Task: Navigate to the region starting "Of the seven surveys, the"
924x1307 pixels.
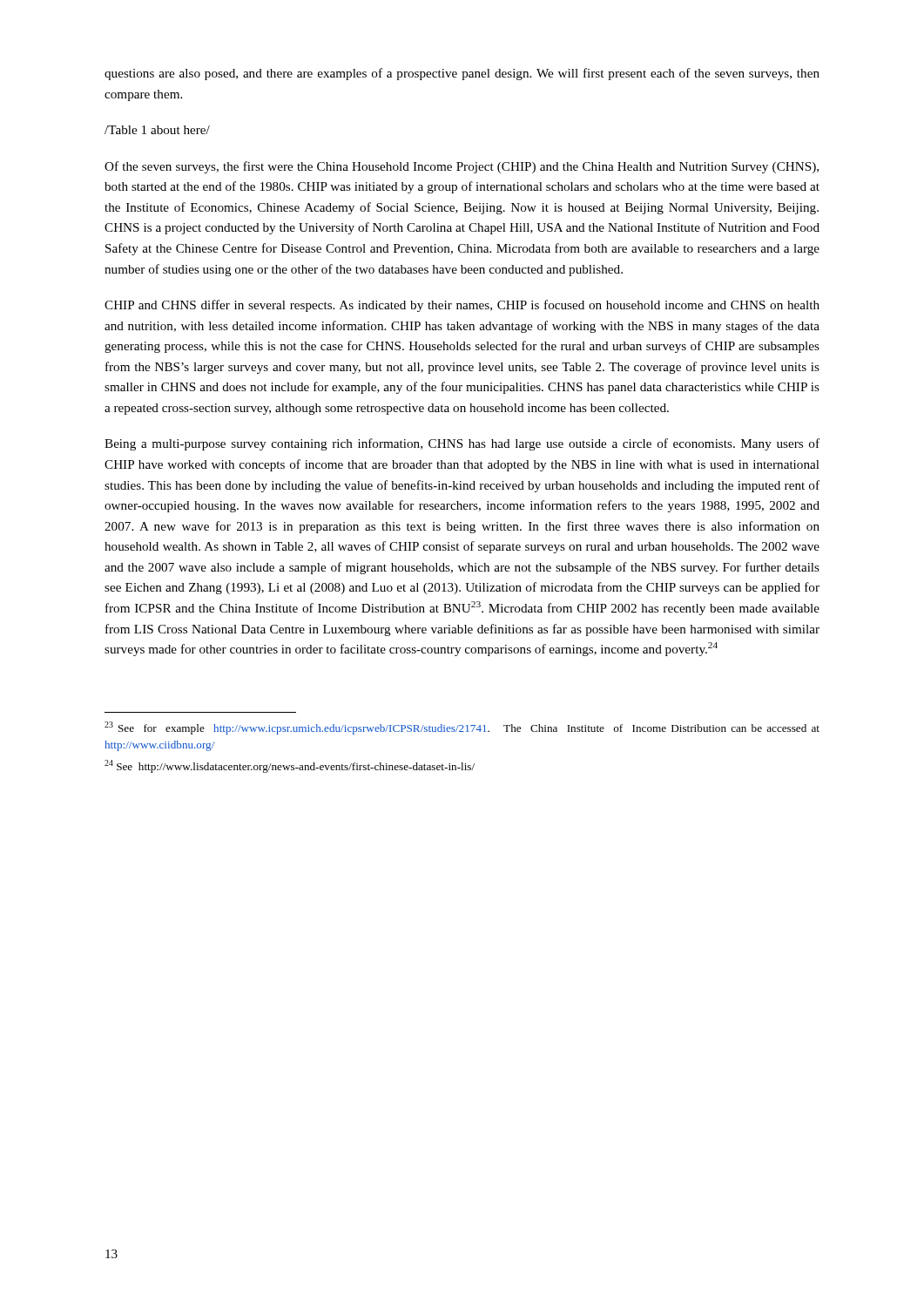Action: pos(462,217)
